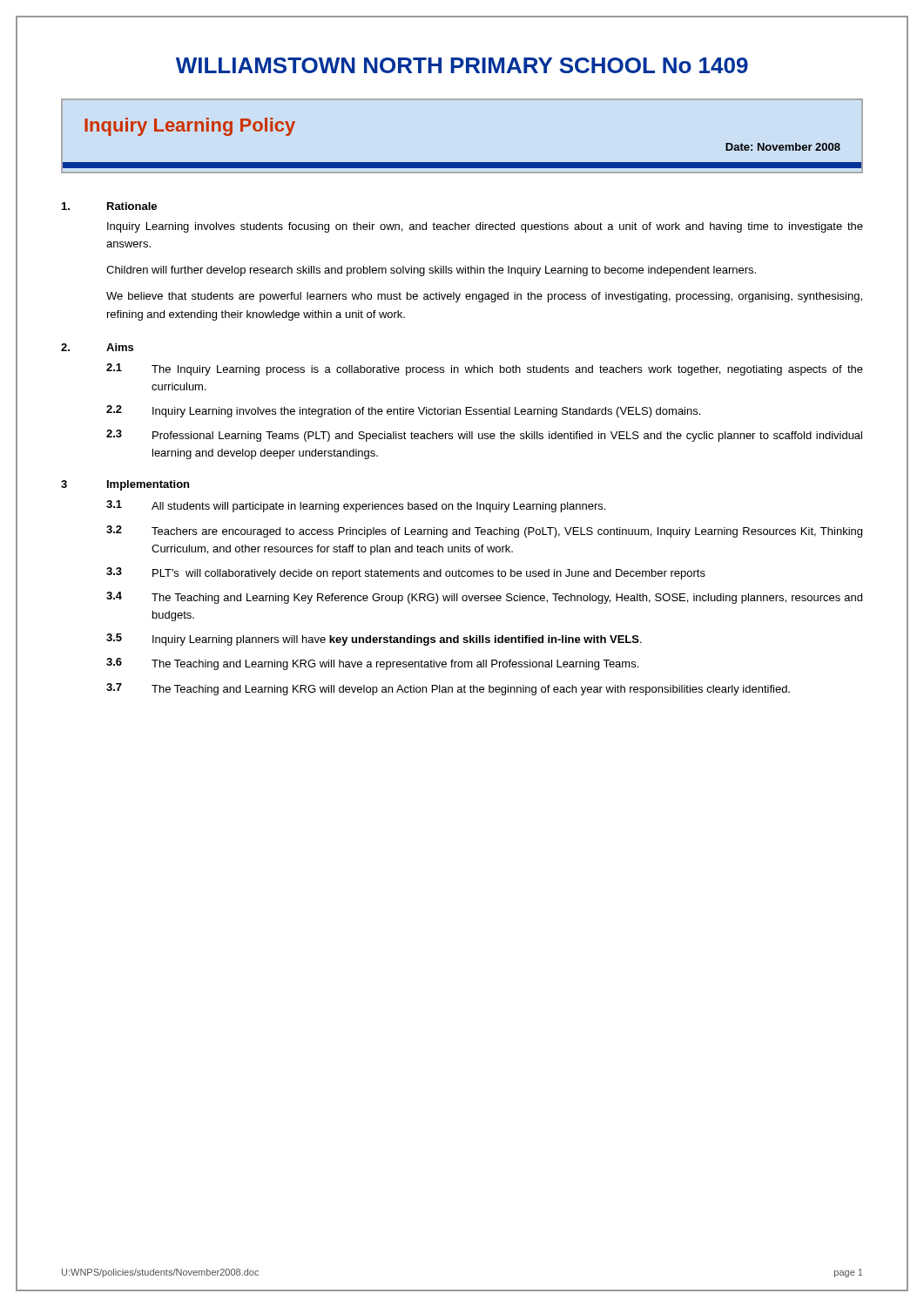Click on the list item containing "Inquiry Learning planners will have"
The image size is (924, 1307).
397,639
